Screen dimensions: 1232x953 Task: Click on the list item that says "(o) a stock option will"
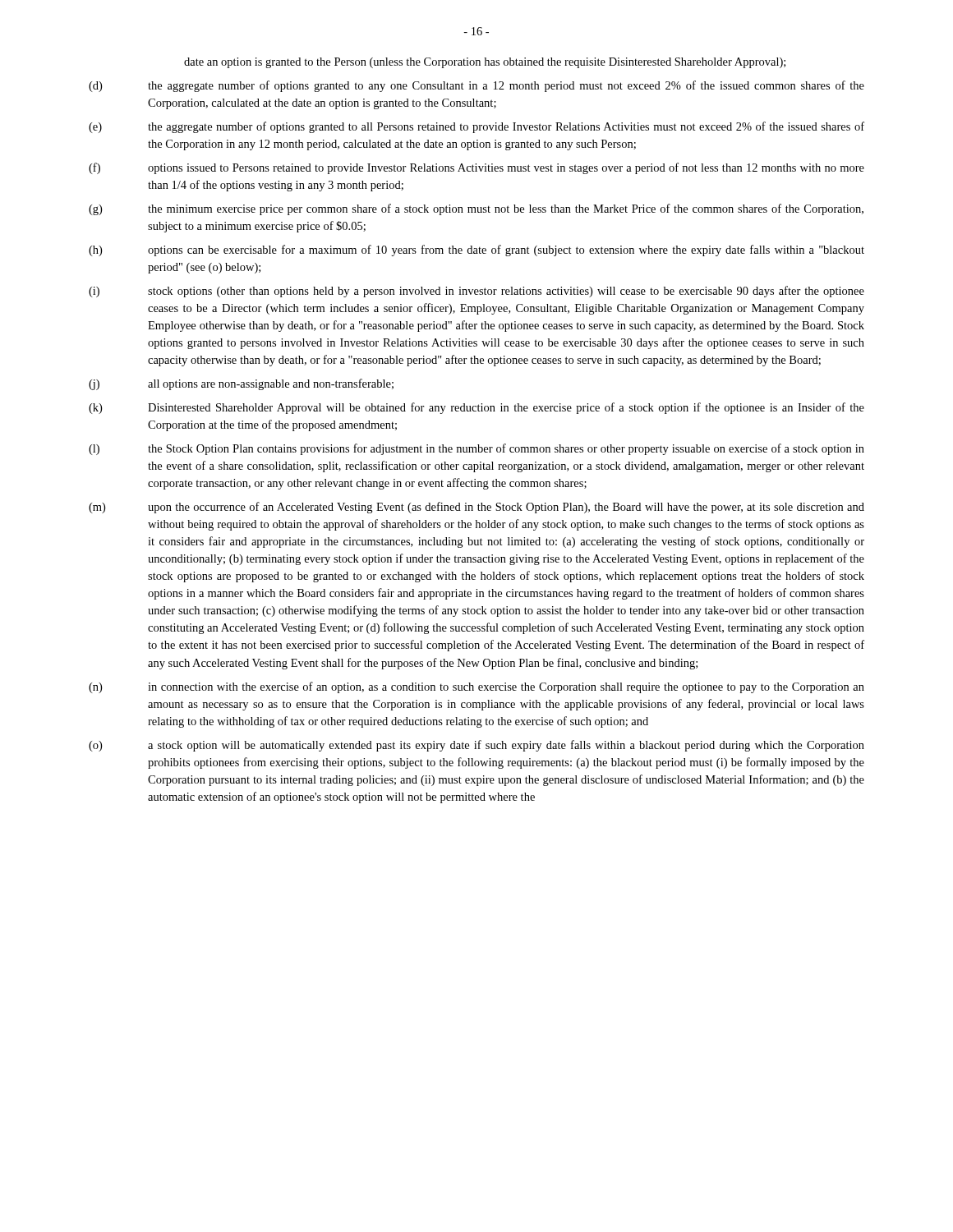tap(476, 771)
